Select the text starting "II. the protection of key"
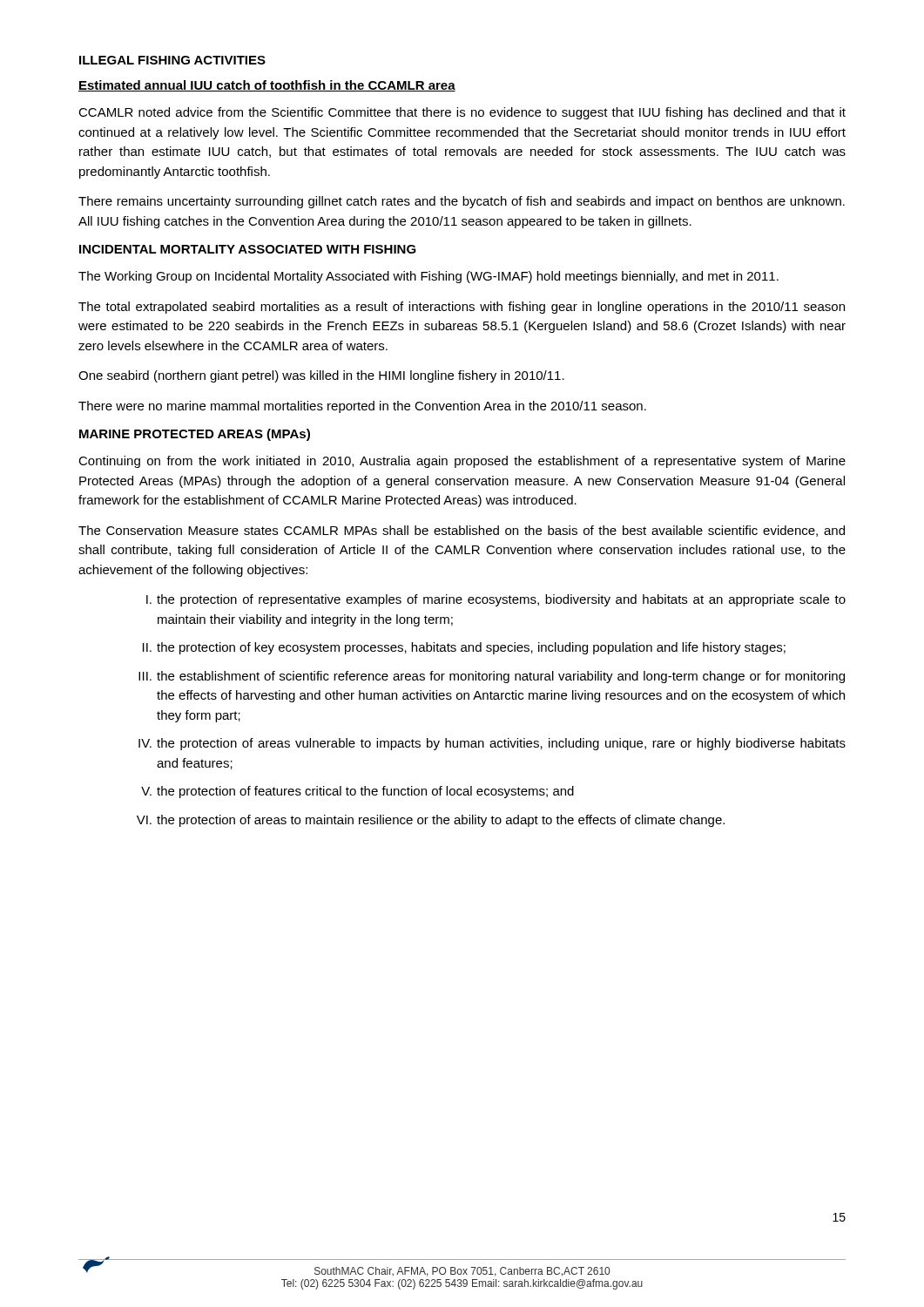The image size is (924, 1307). click(x=479, y=648)
